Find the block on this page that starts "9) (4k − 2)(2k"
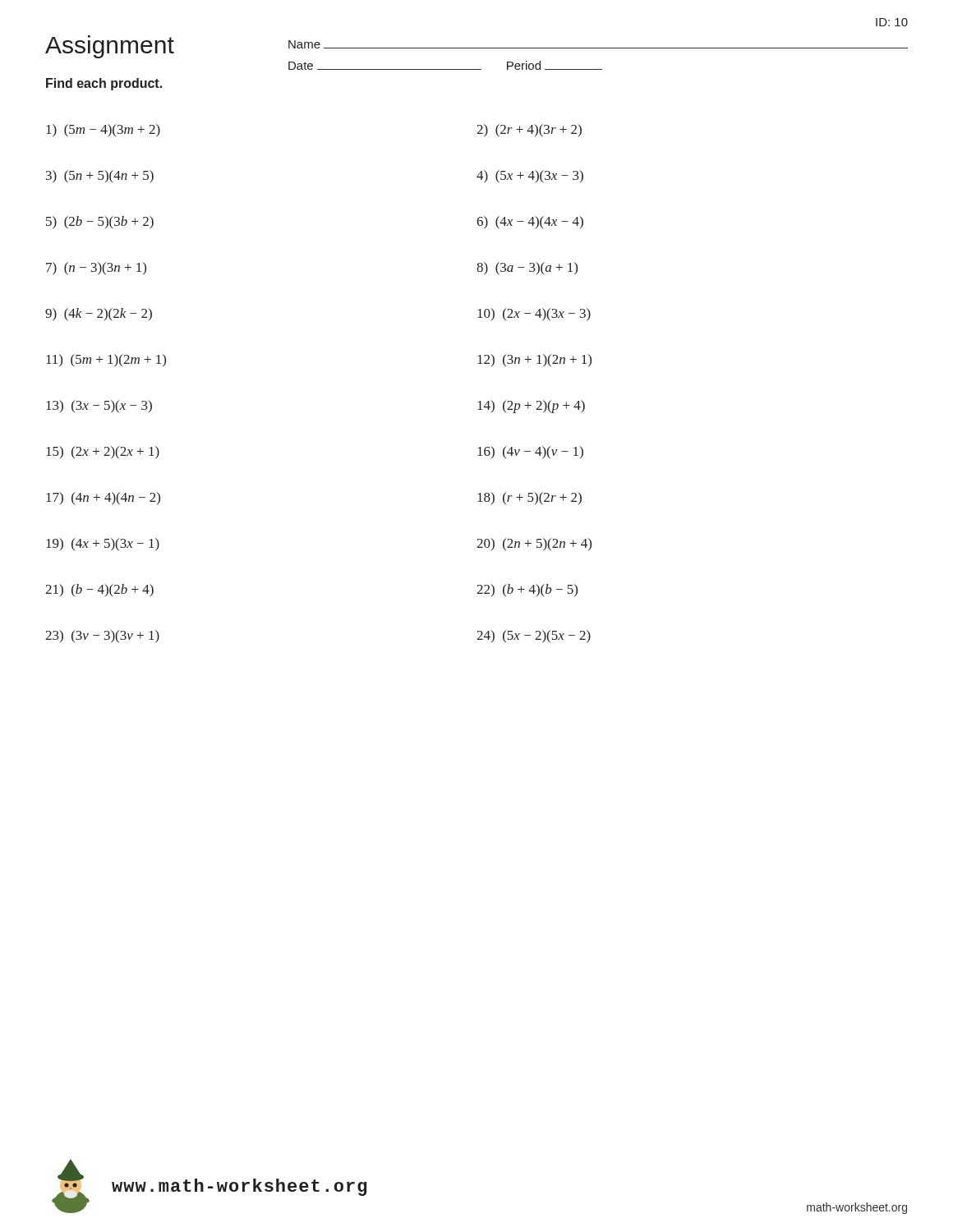Image resolution: width=953 pixels, height=1232 pixels. pyautogui.click(x=99, y=313)
